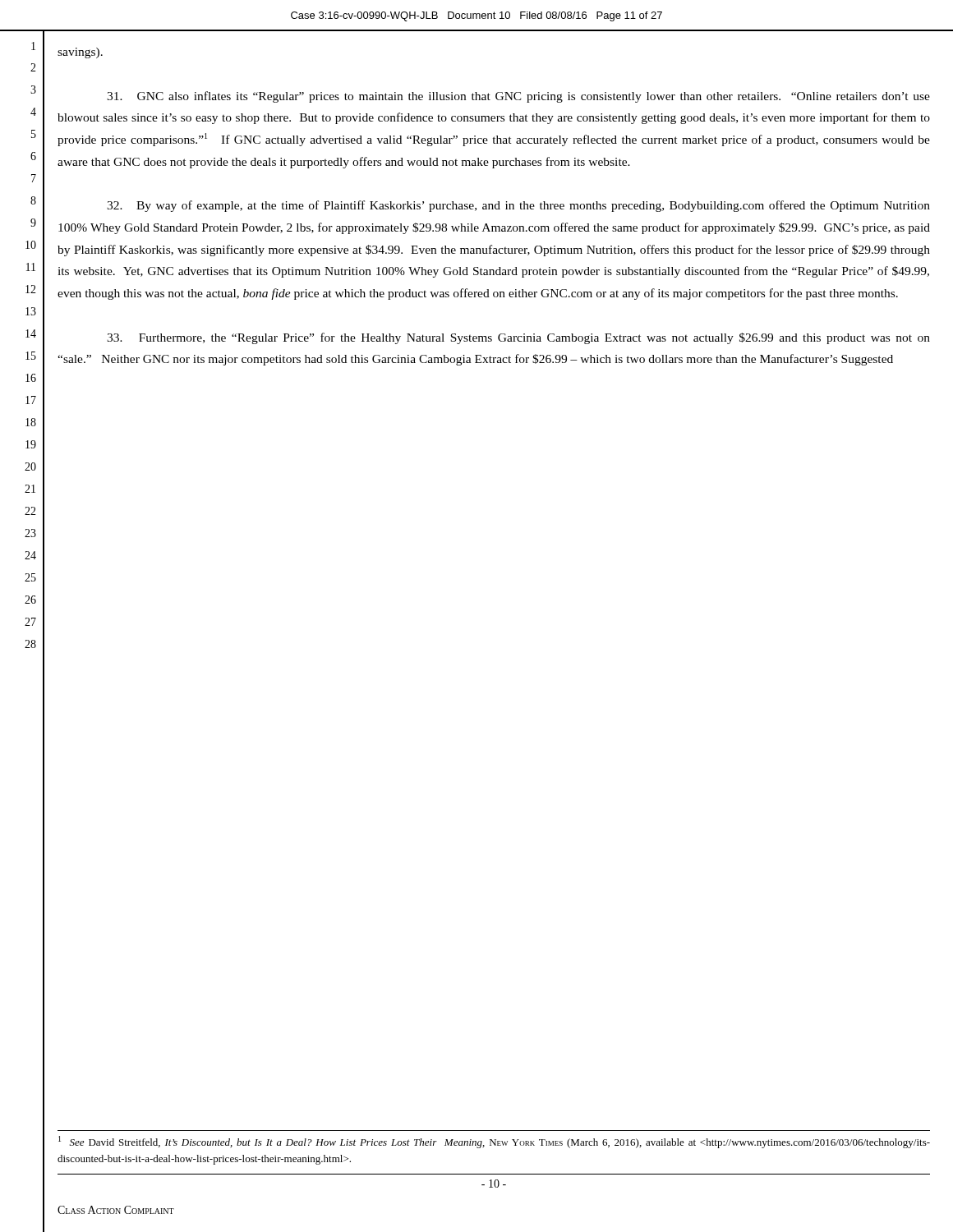Point to the region starting "GNC also inflates its “Regular” prices"
Screen dimensions: 1232x953
pyautogui.click(x=494, y=128)
